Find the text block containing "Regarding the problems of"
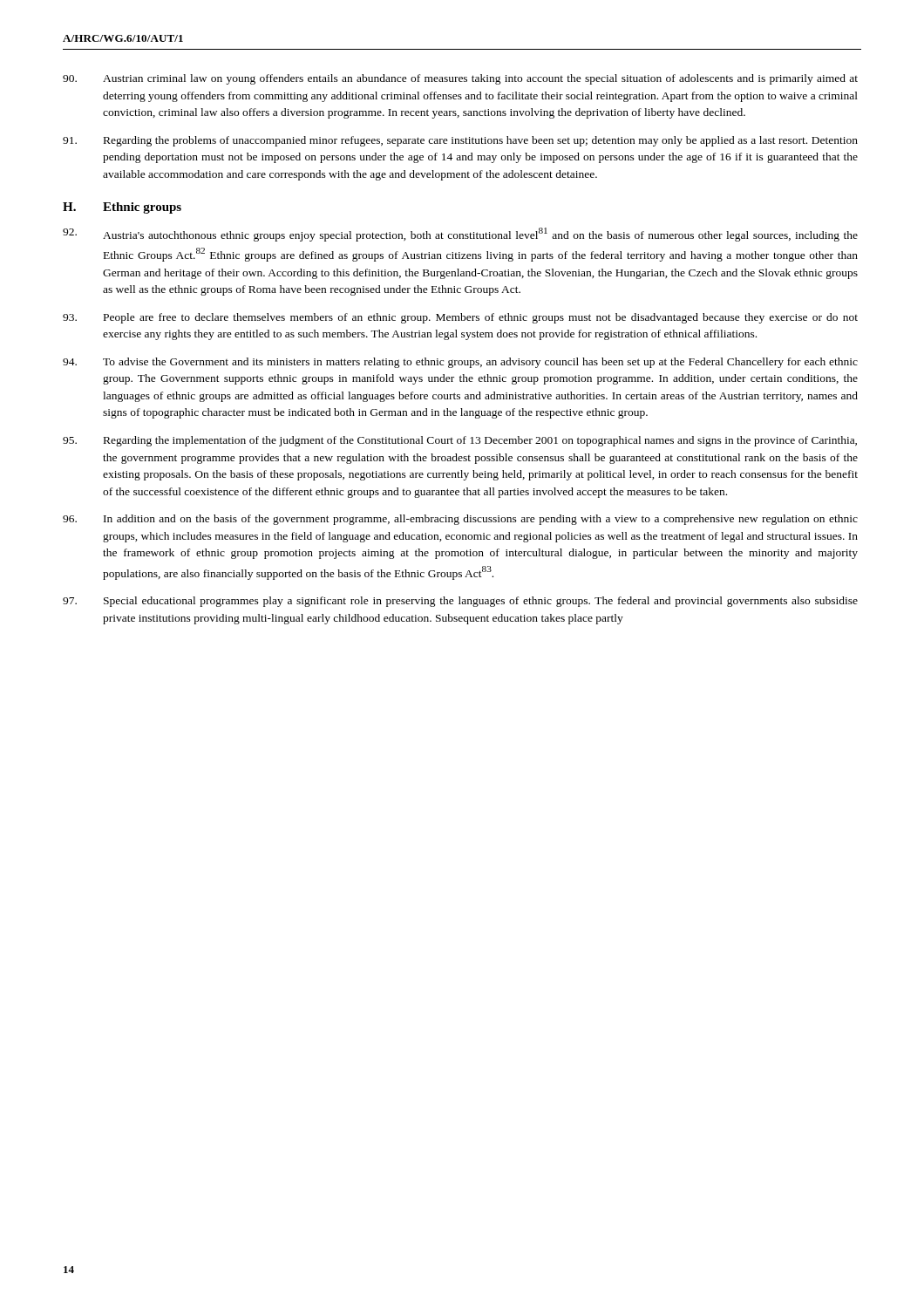The width and height of the screenshot is (924, 1308). 460,157
